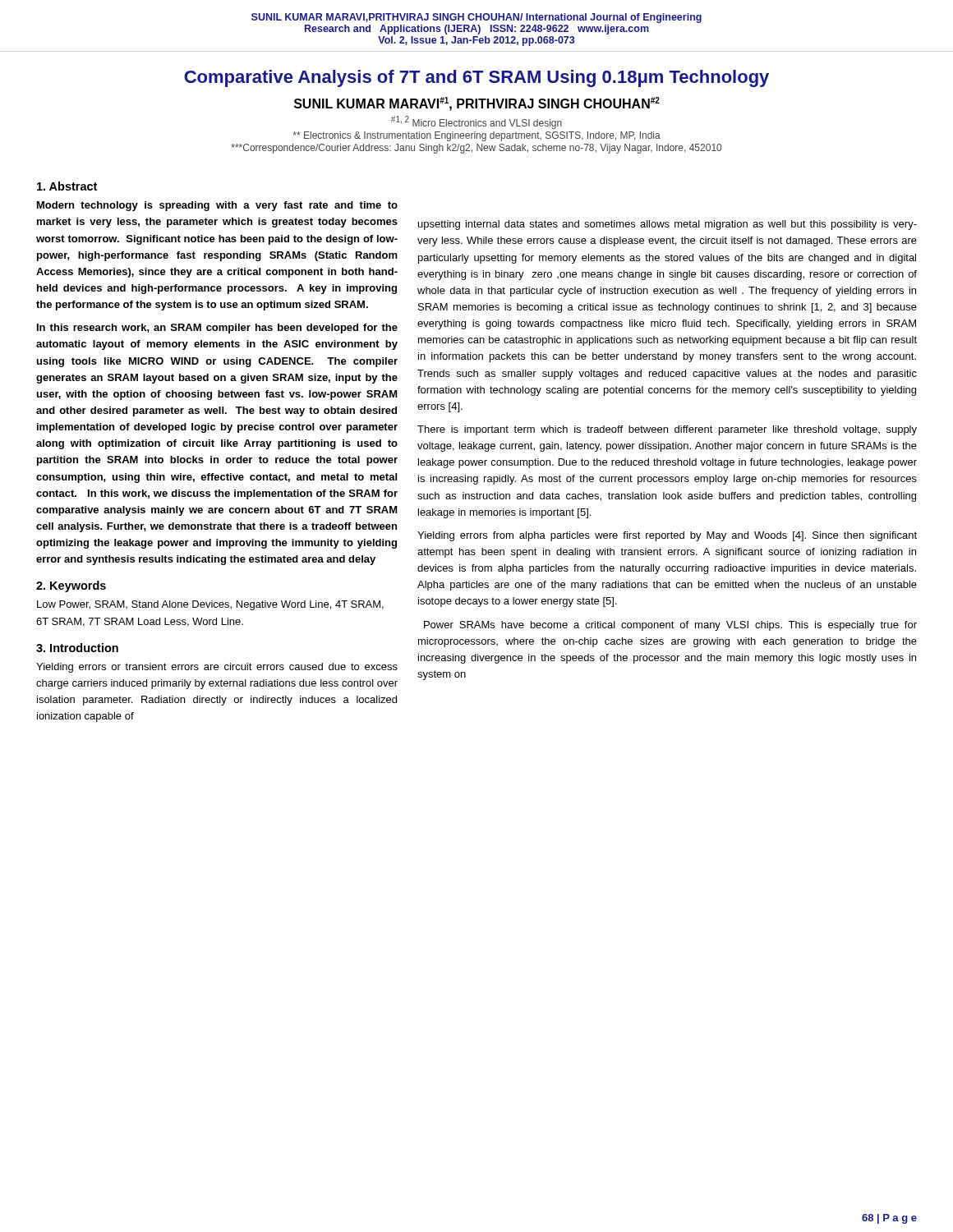Point to the block beginning "Correspondence/Courier Address: Janu Singh k2/g2, New Sadak,"

point(476,148)
